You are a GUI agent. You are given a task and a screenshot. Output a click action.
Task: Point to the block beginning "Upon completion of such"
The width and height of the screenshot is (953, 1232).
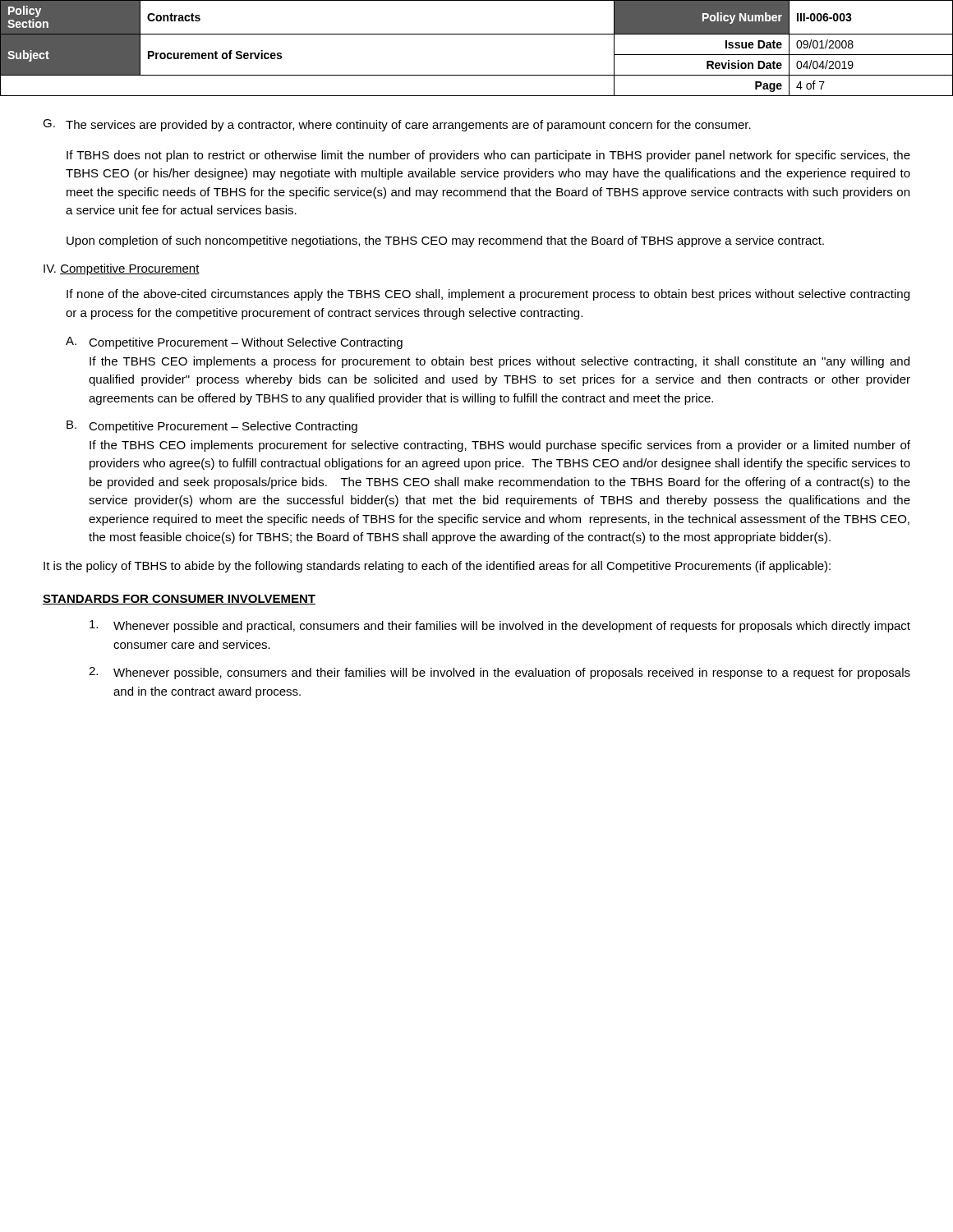point(445,240)
